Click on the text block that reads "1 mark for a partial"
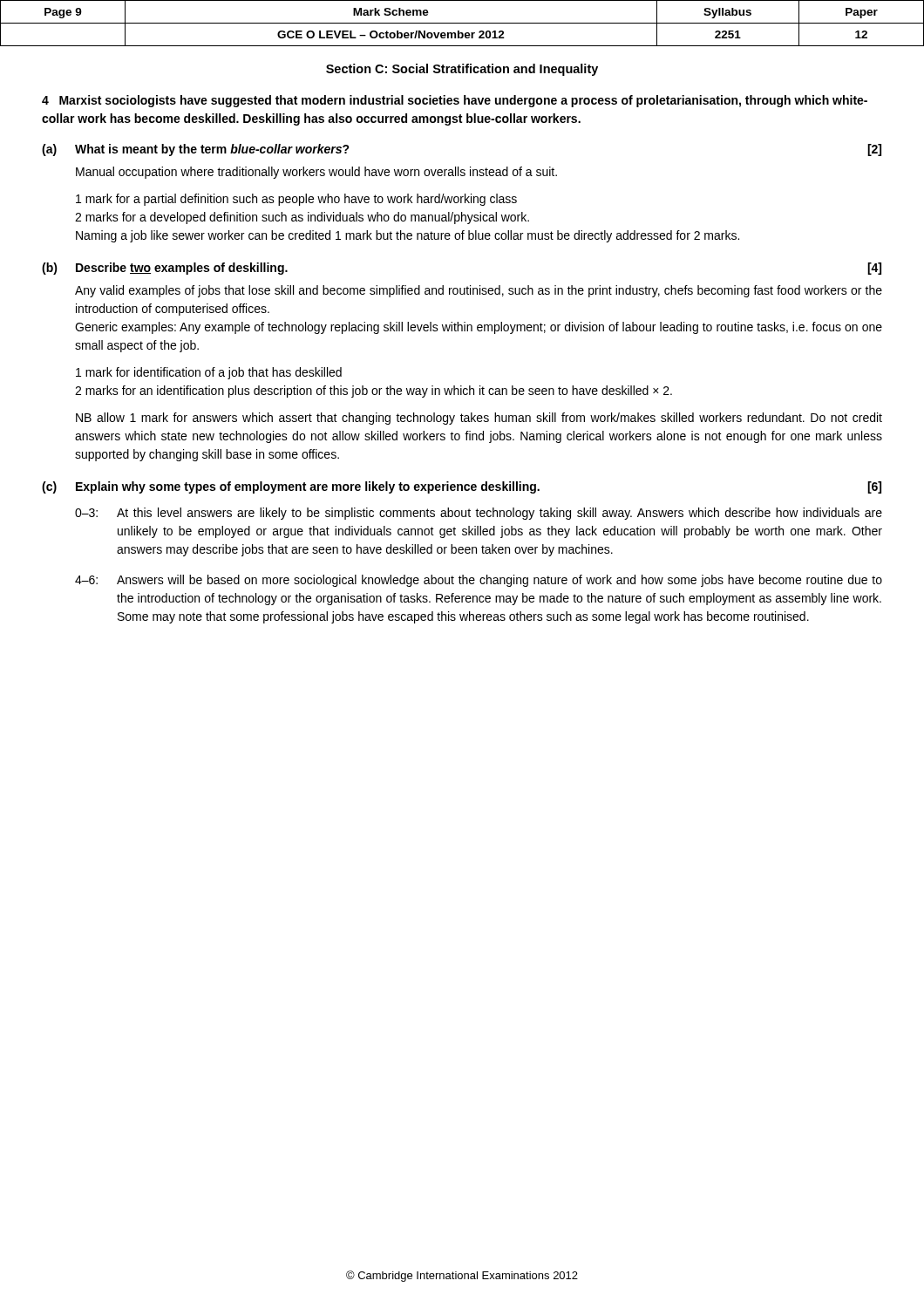 [408, 217]
